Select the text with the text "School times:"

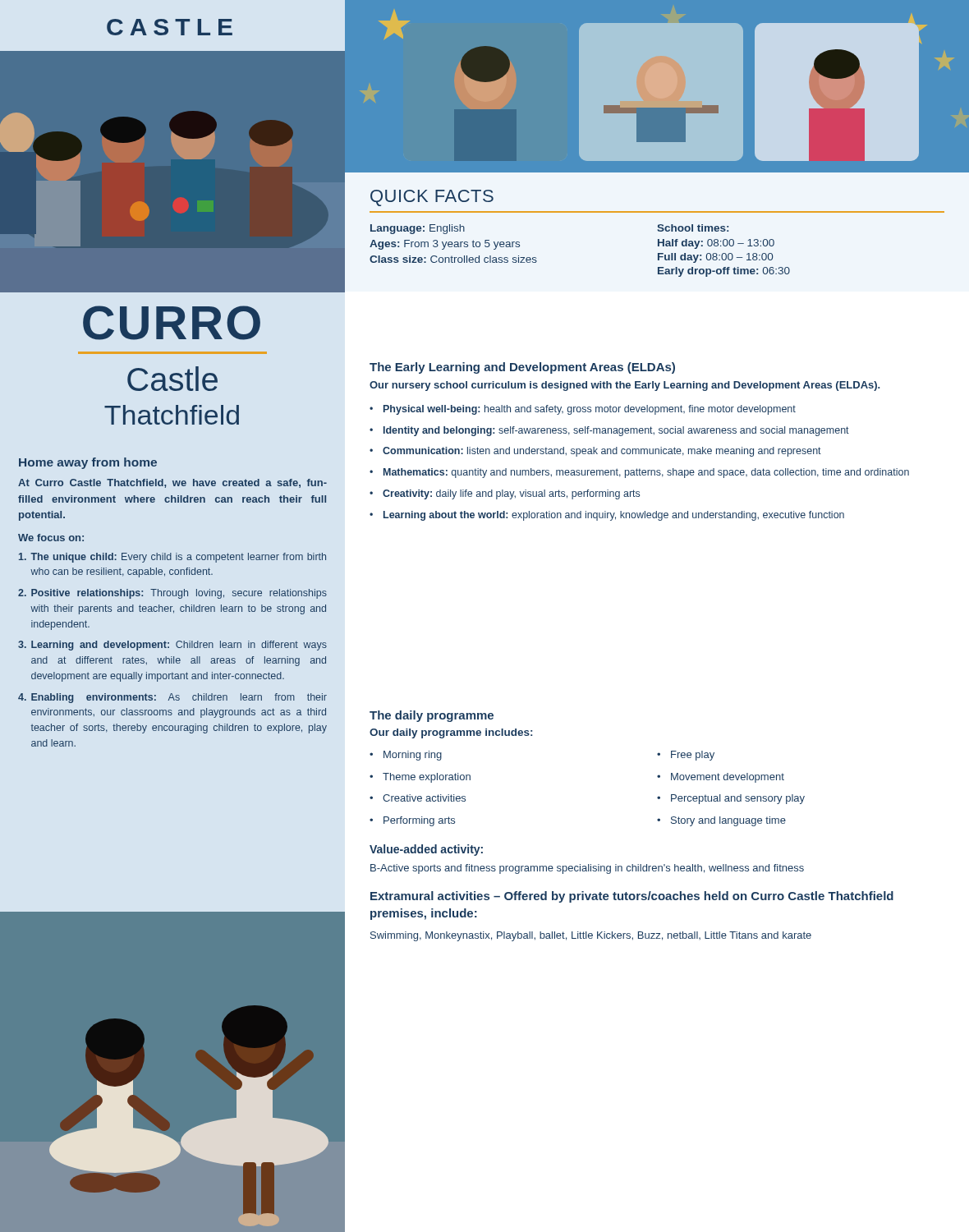click(x=693, y=228)
